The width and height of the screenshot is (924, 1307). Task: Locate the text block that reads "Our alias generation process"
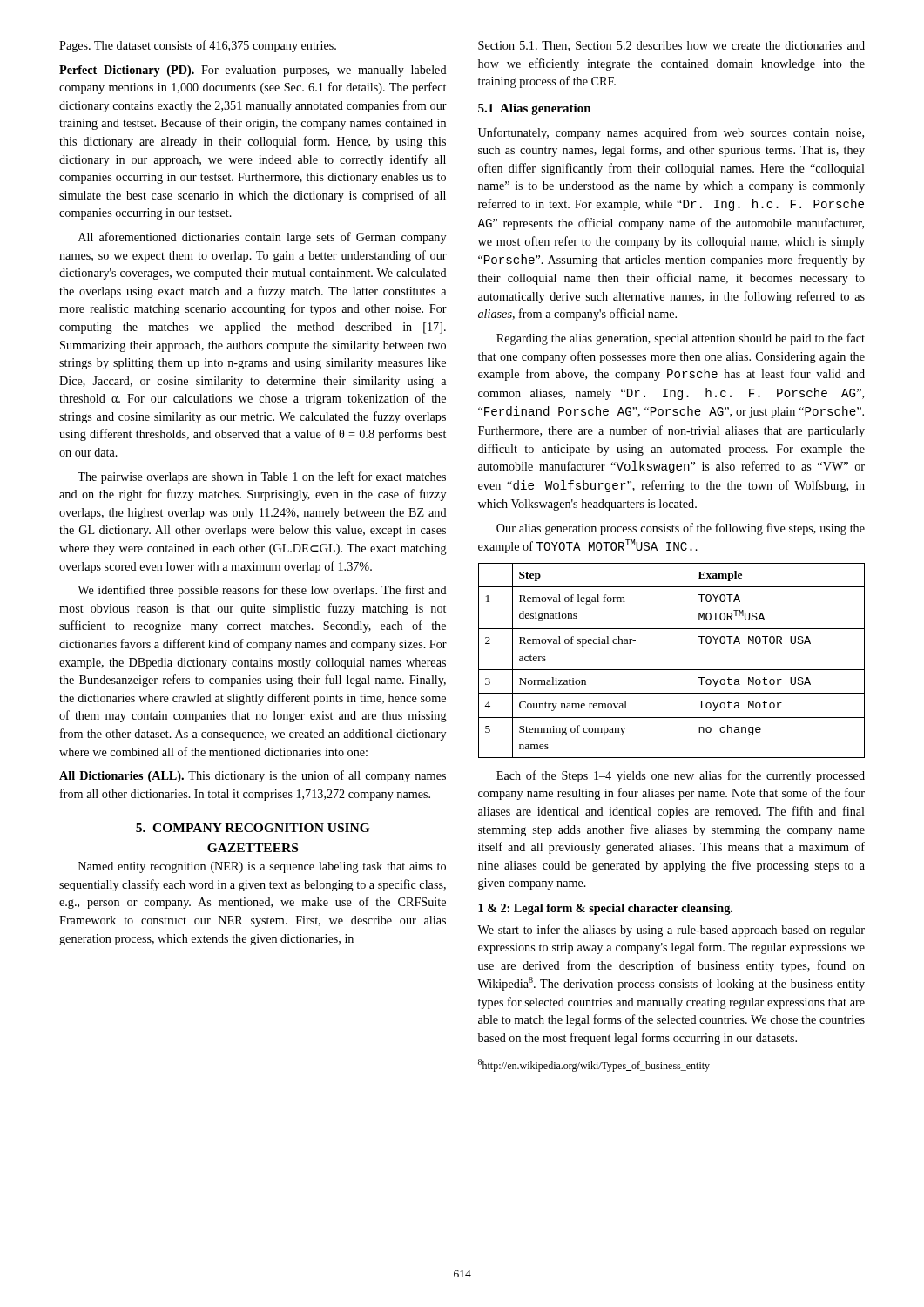pos(671,538)
